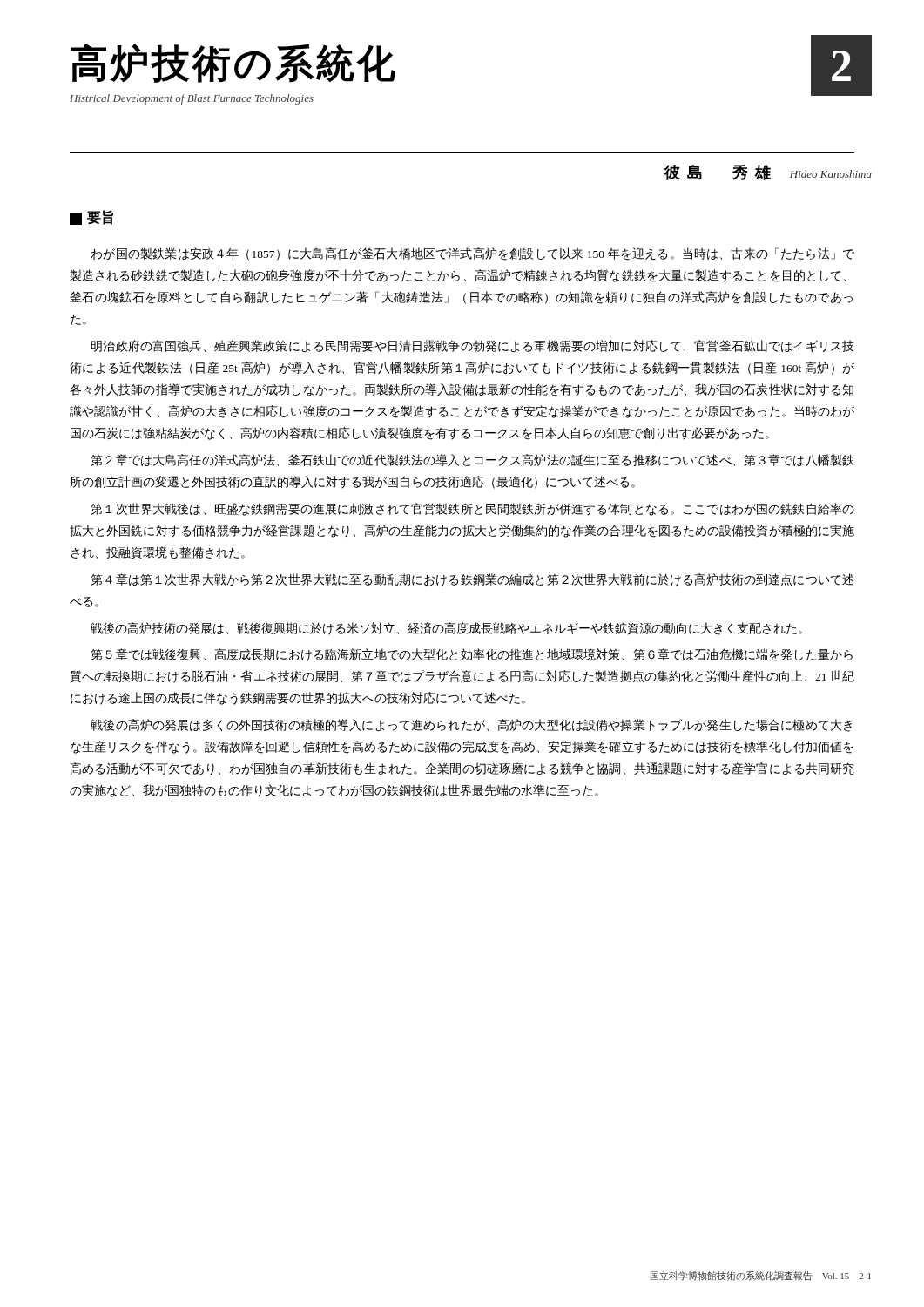Locate the section header
This screenshot has width=924, height=1307.
pos(92,218)
